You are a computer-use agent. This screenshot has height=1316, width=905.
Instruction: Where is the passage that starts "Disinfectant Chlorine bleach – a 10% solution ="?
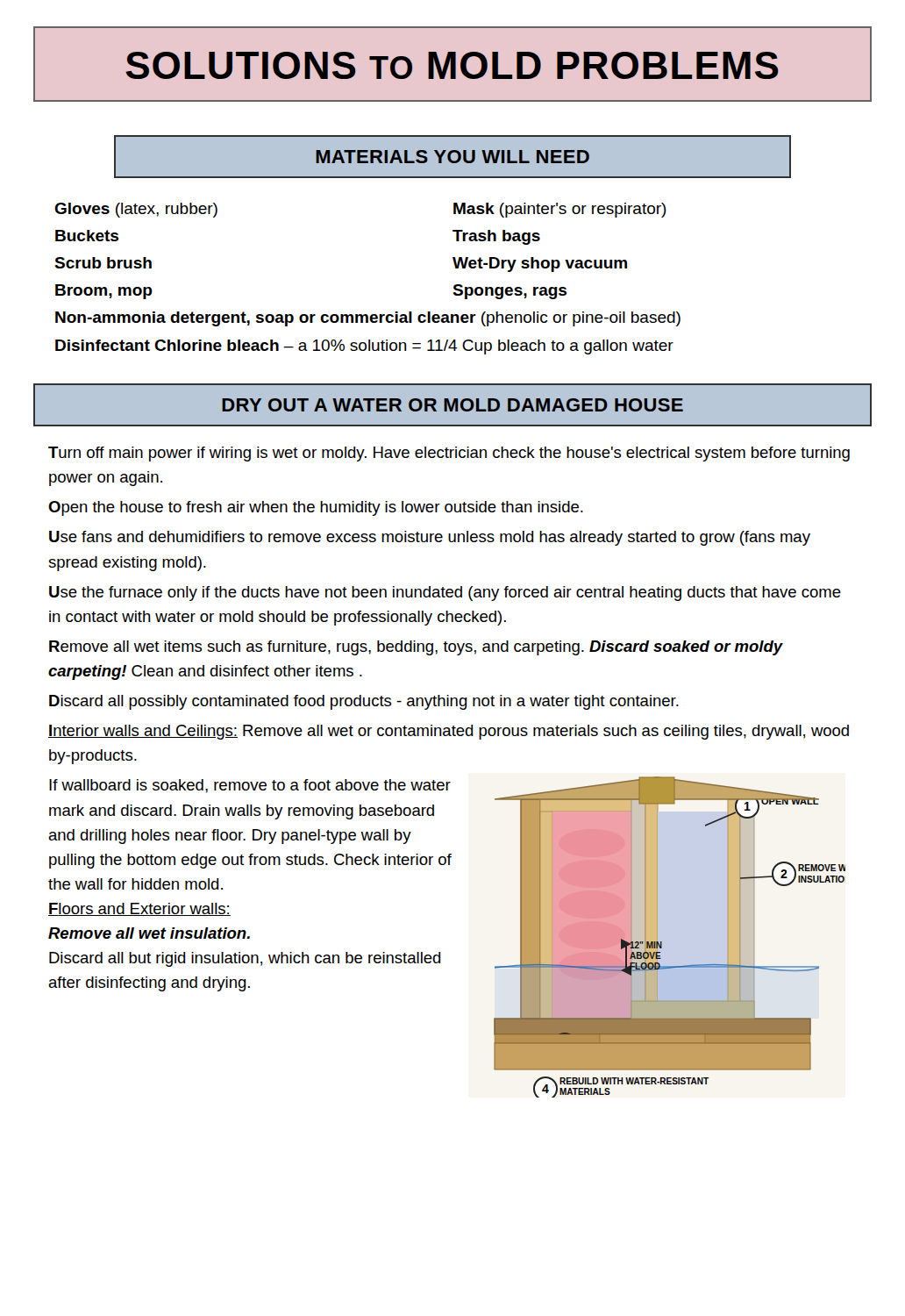(x=364, y=345)
